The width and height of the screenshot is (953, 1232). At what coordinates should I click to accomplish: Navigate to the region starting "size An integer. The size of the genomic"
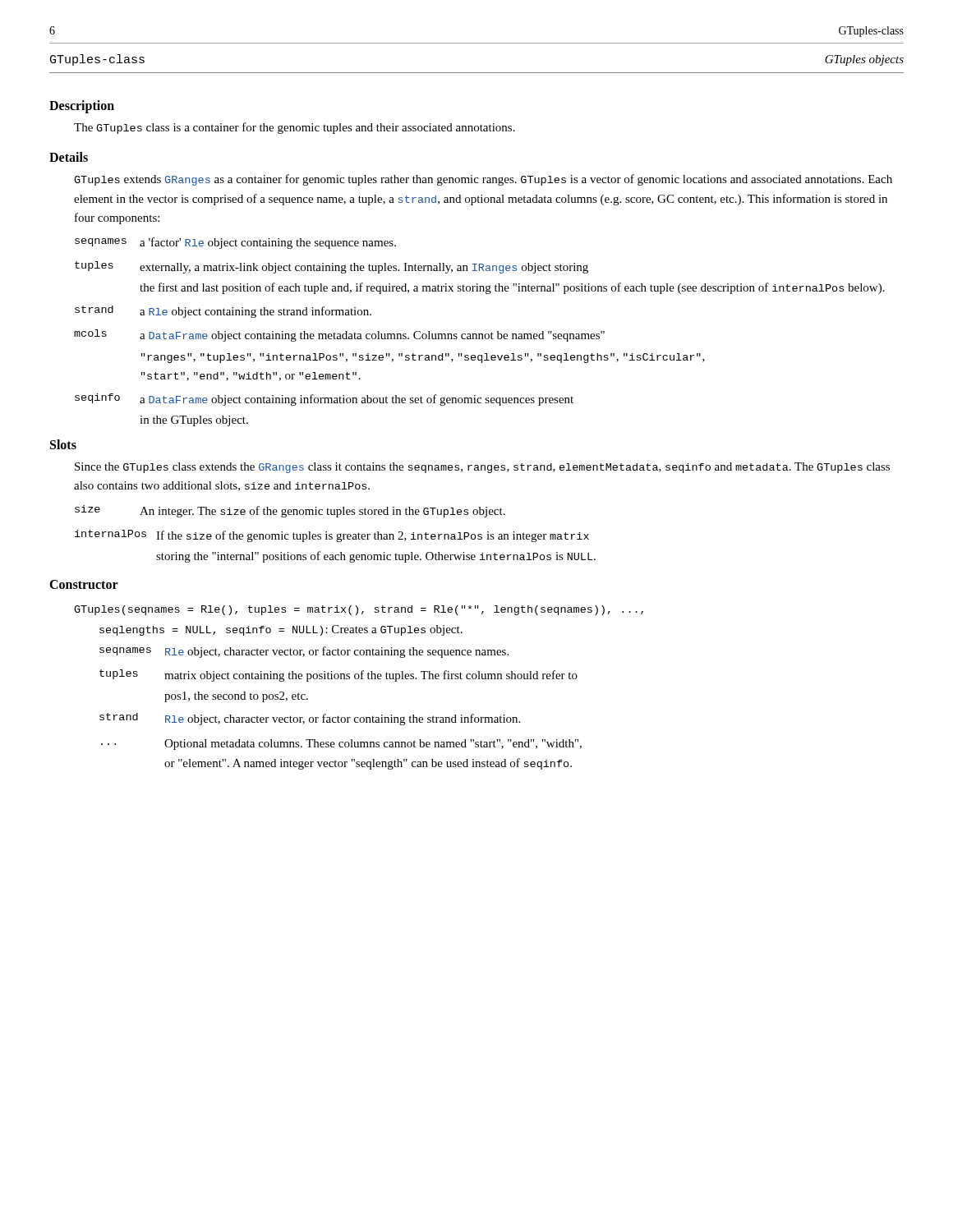pos(290,512)
